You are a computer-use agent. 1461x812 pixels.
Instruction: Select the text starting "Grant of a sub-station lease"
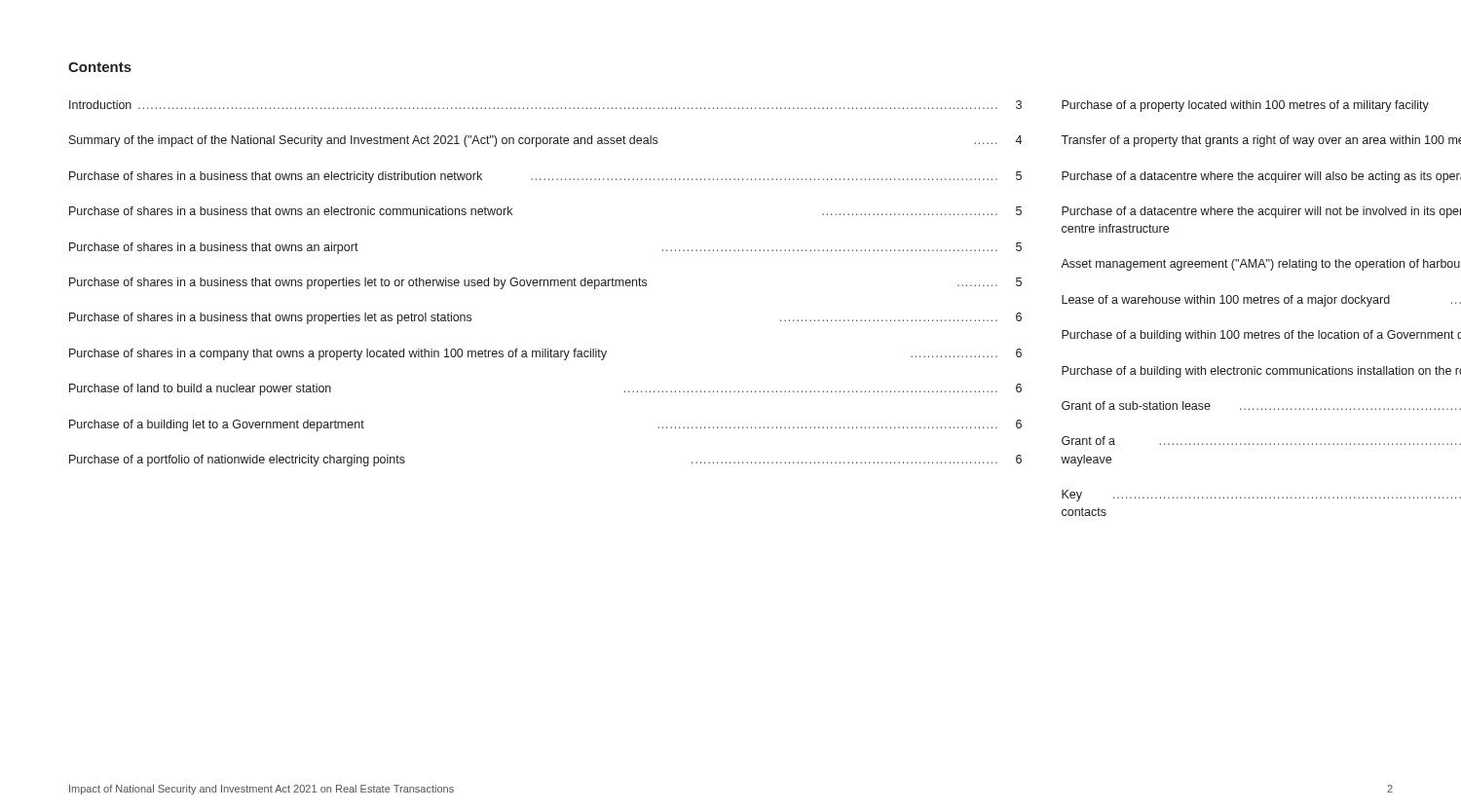[x=1261, y=406]
